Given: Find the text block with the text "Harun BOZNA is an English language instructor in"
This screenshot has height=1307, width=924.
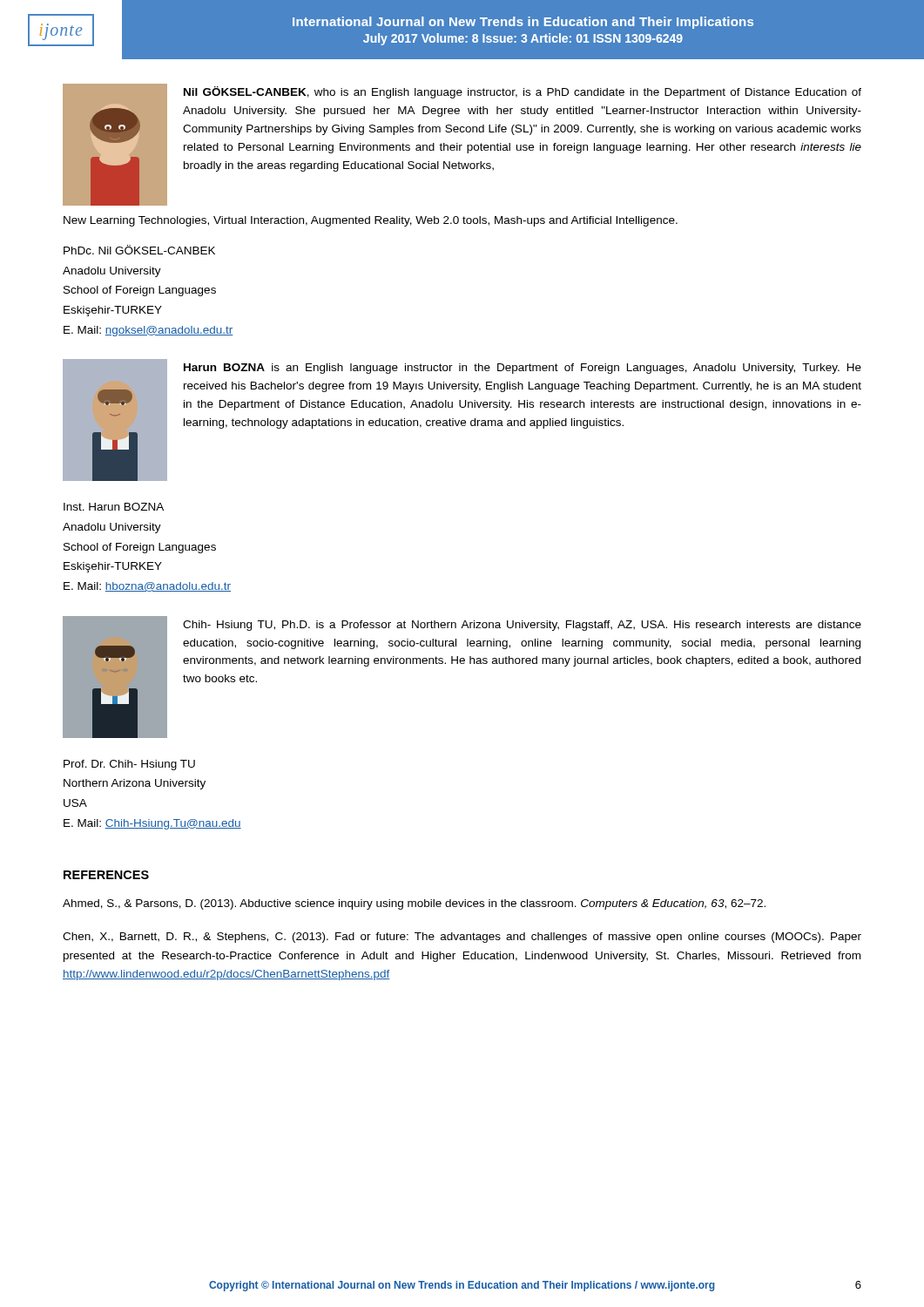Looking at the screenshot, I should [x=522, y=395].
